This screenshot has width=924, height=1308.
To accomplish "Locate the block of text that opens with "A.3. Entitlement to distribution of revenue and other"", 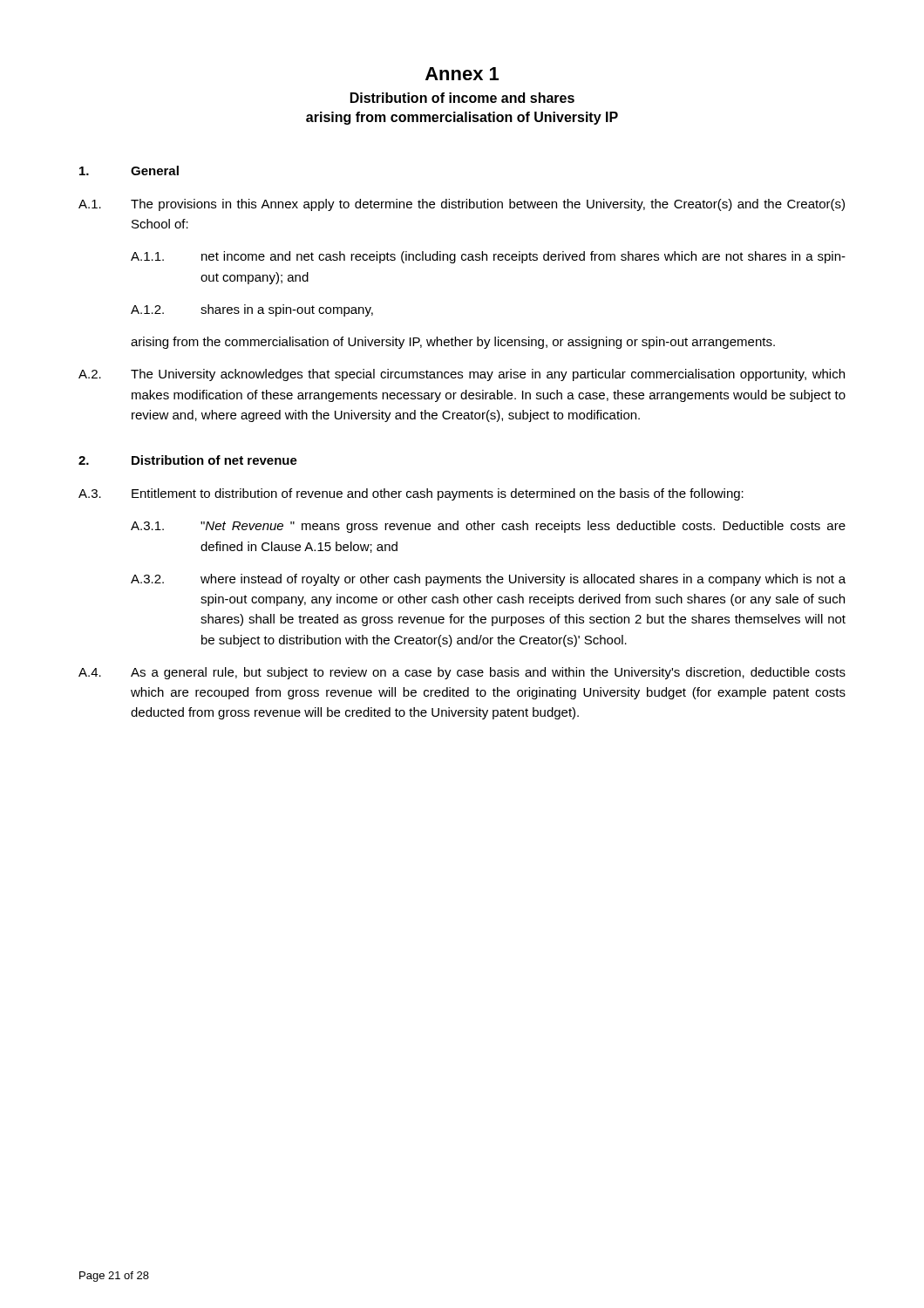I will [462, 493].
